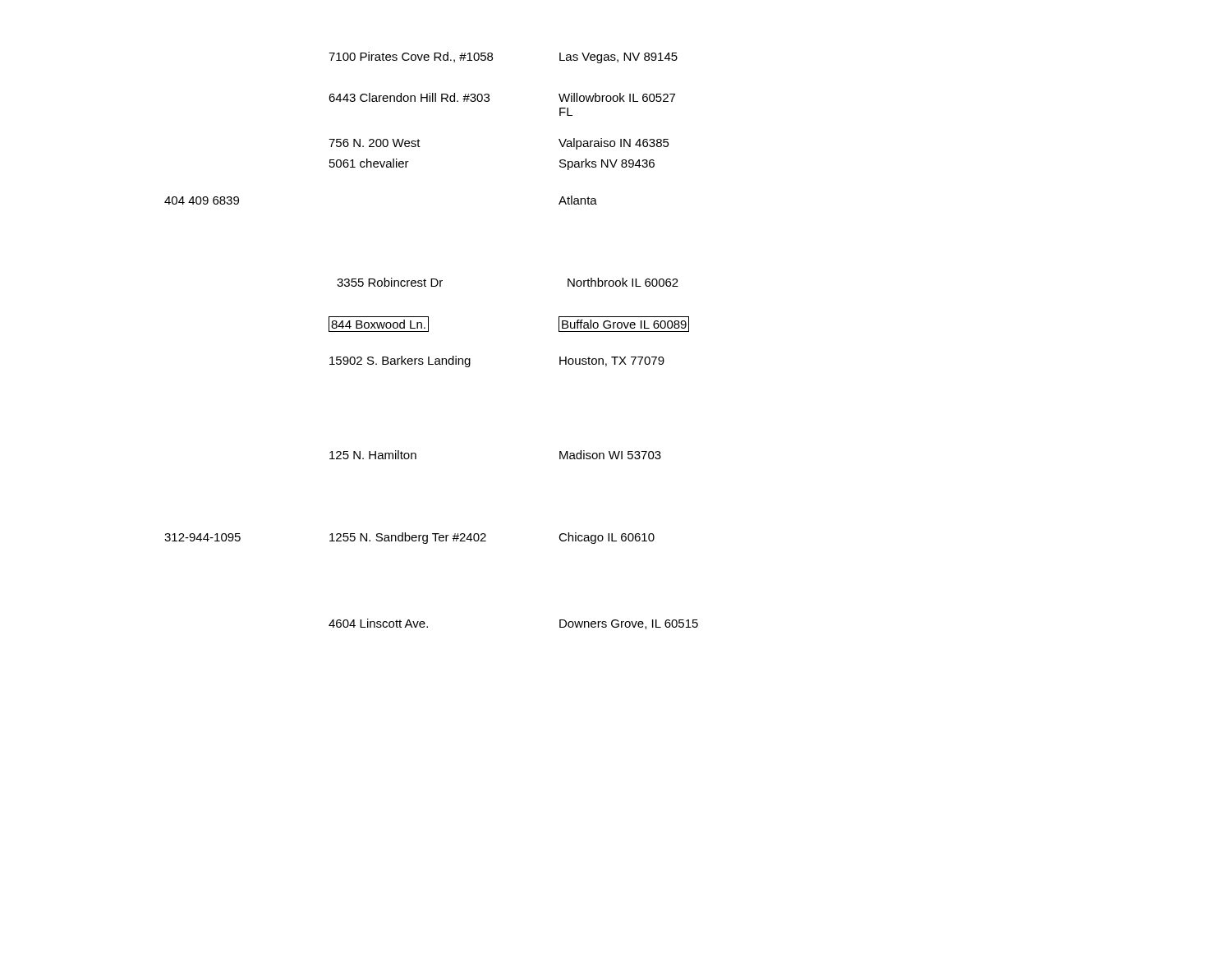This screenshot has height=953, width=1232.
Task: Find the block starting "Northbrook IL 60062"
Action: coord(623,282)
